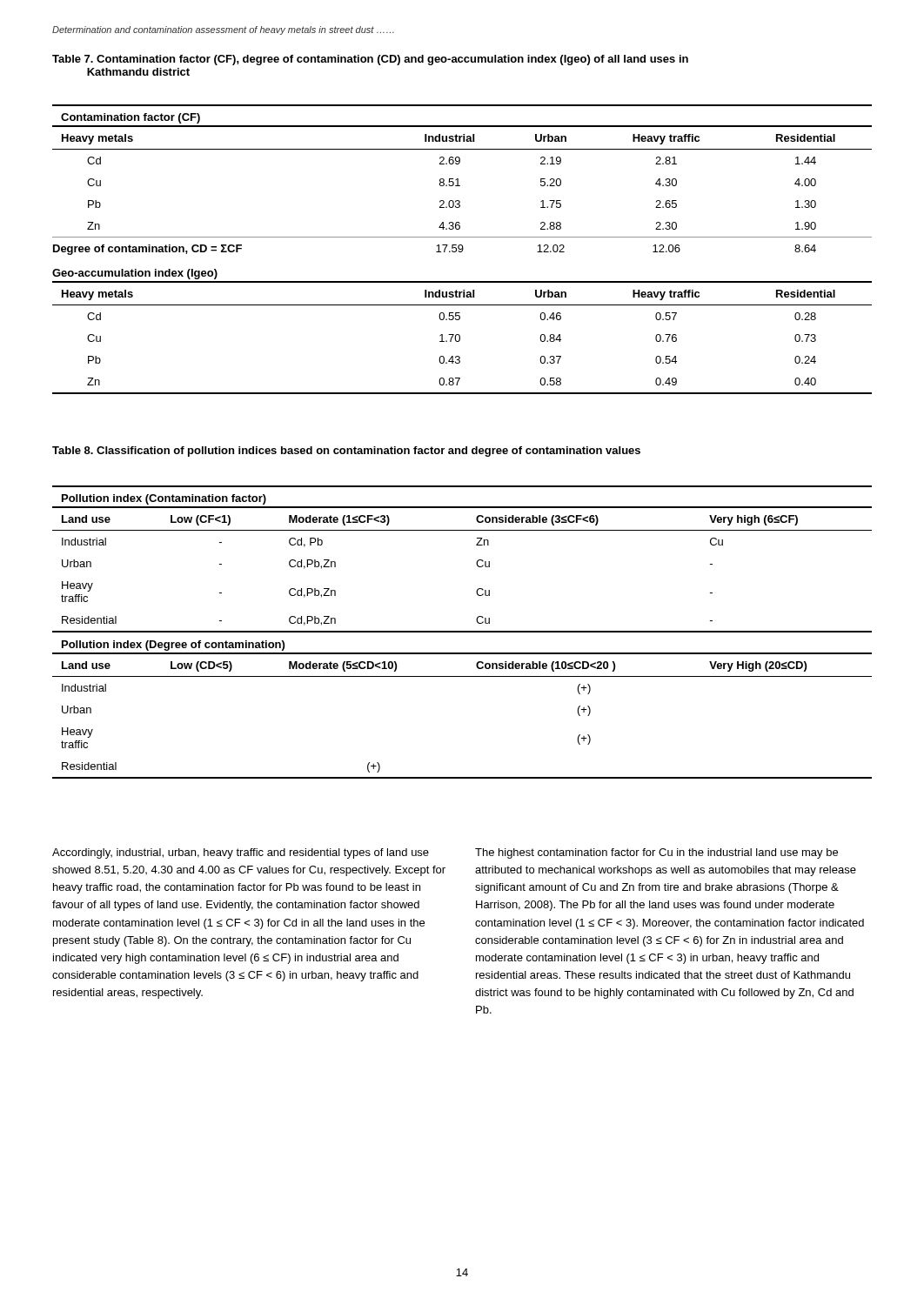Navigate to the block starting "Table 8. Classification of pollution indices"
Image resolution: width=924 pixels, height=1305 pixels.
pos(347,450)
